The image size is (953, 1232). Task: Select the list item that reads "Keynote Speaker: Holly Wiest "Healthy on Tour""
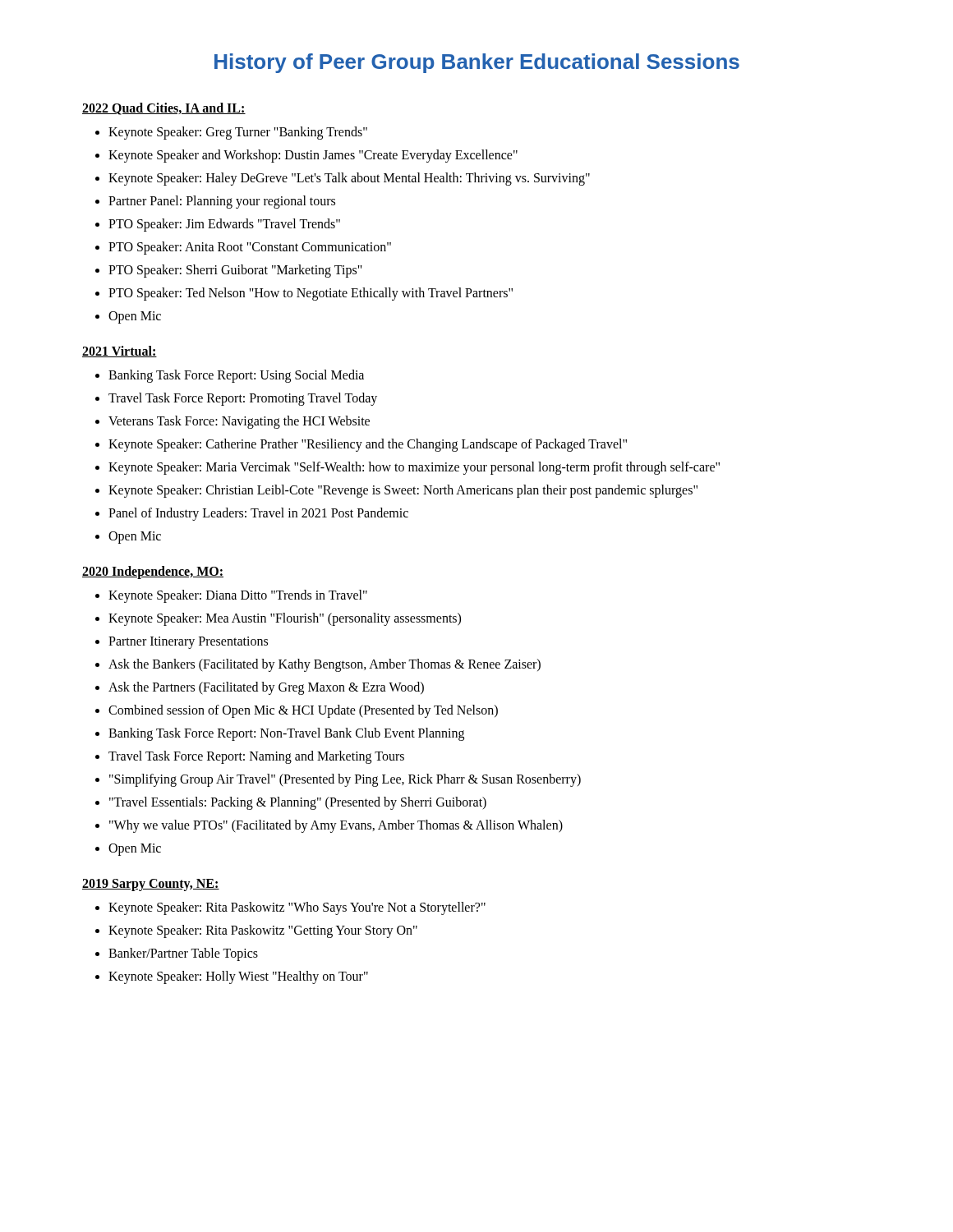(238, 977)
